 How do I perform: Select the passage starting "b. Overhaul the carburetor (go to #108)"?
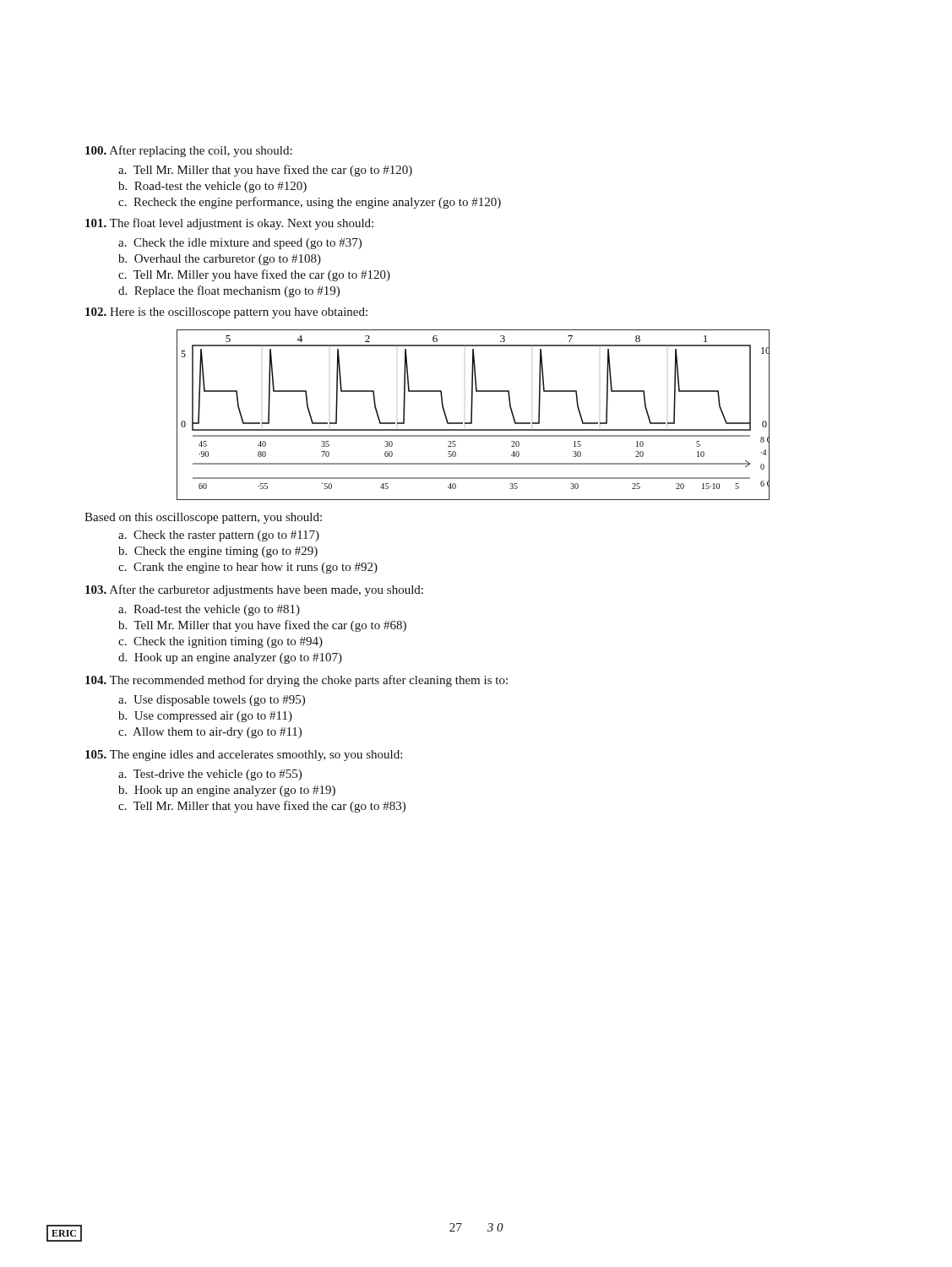(220, 258)
